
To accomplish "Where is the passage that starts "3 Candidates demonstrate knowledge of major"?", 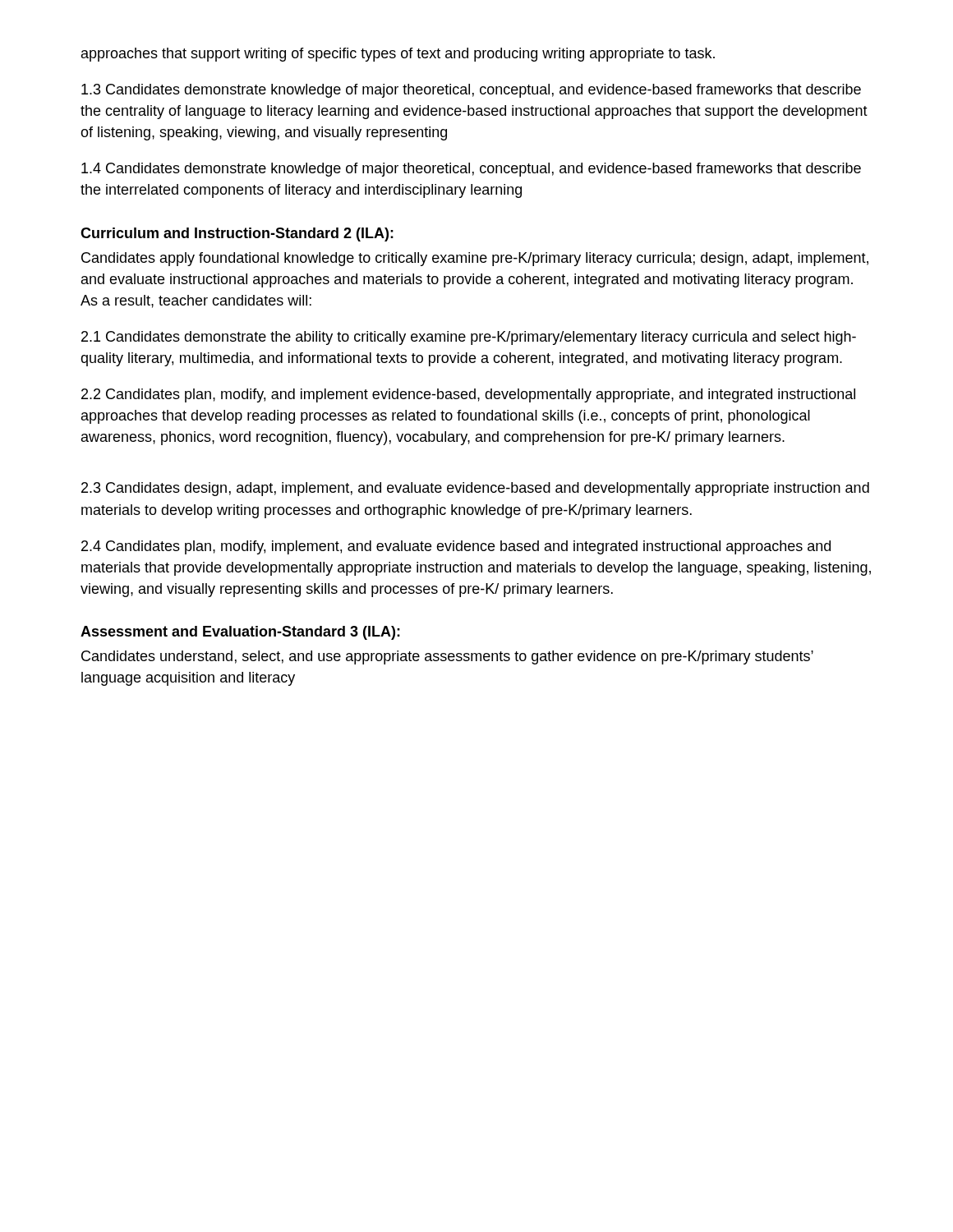I will [x=474, y=111].
